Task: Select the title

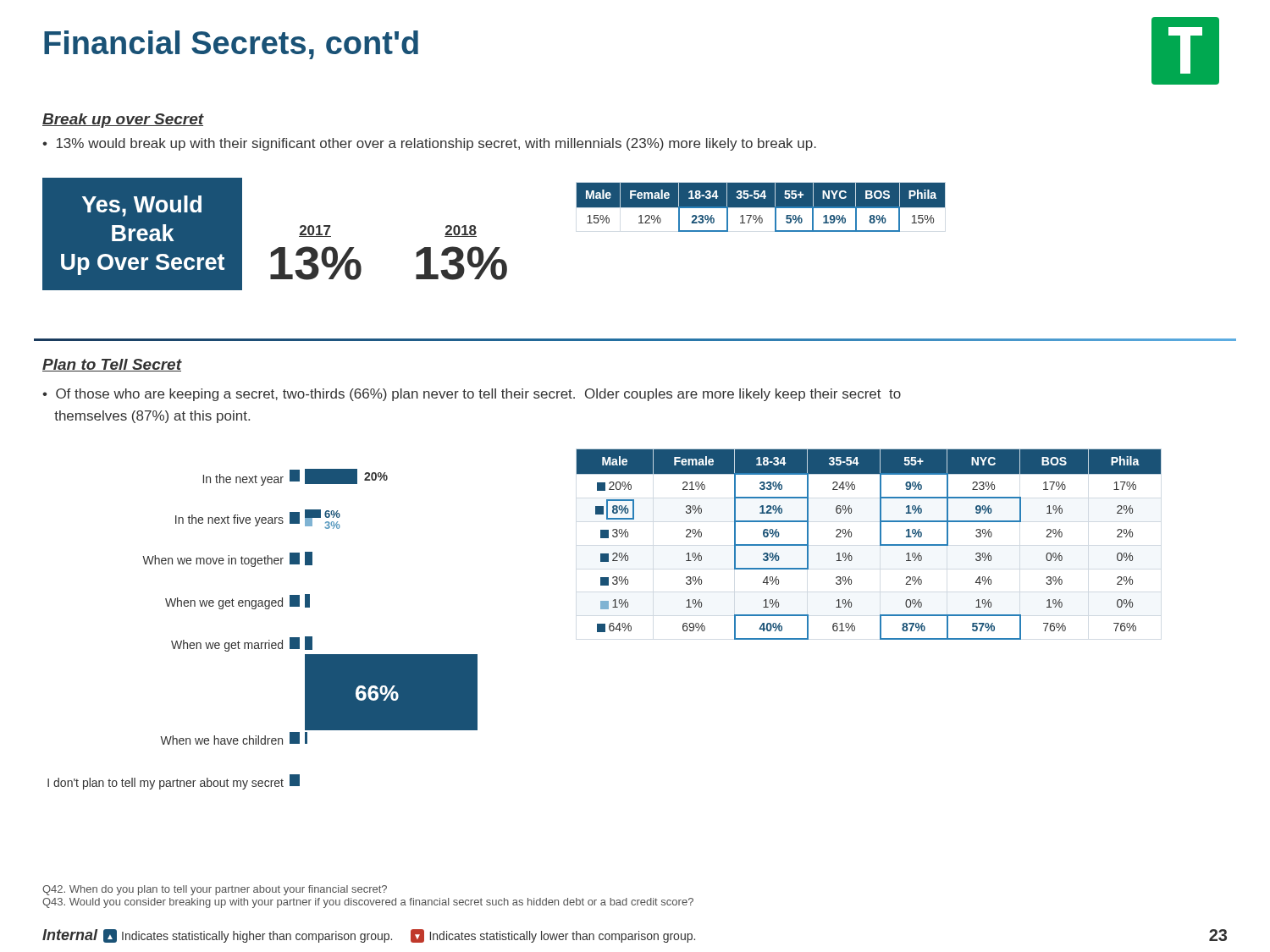Action: (231, 44)
